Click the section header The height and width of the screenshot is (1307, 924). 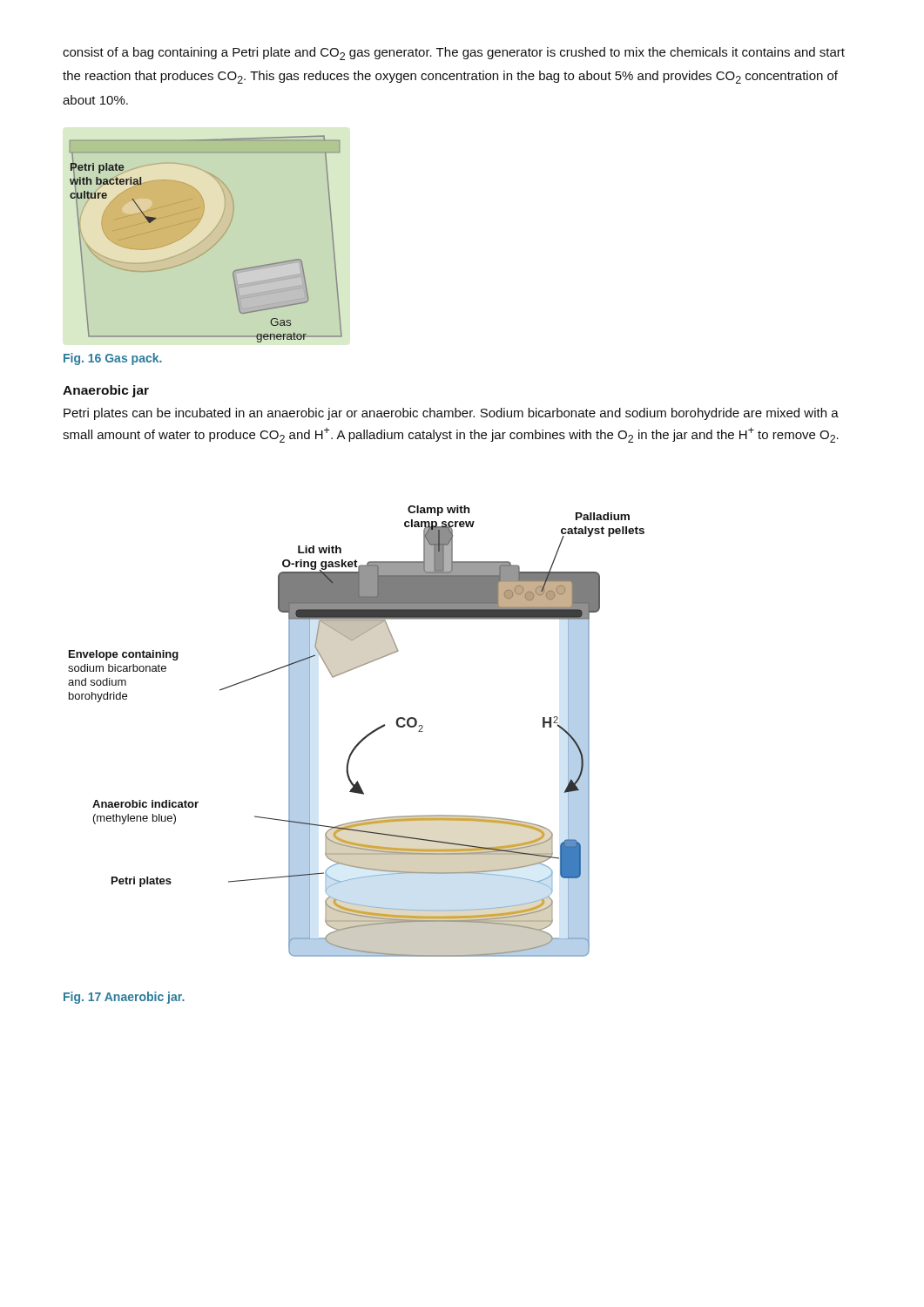[x=106, y=390]
